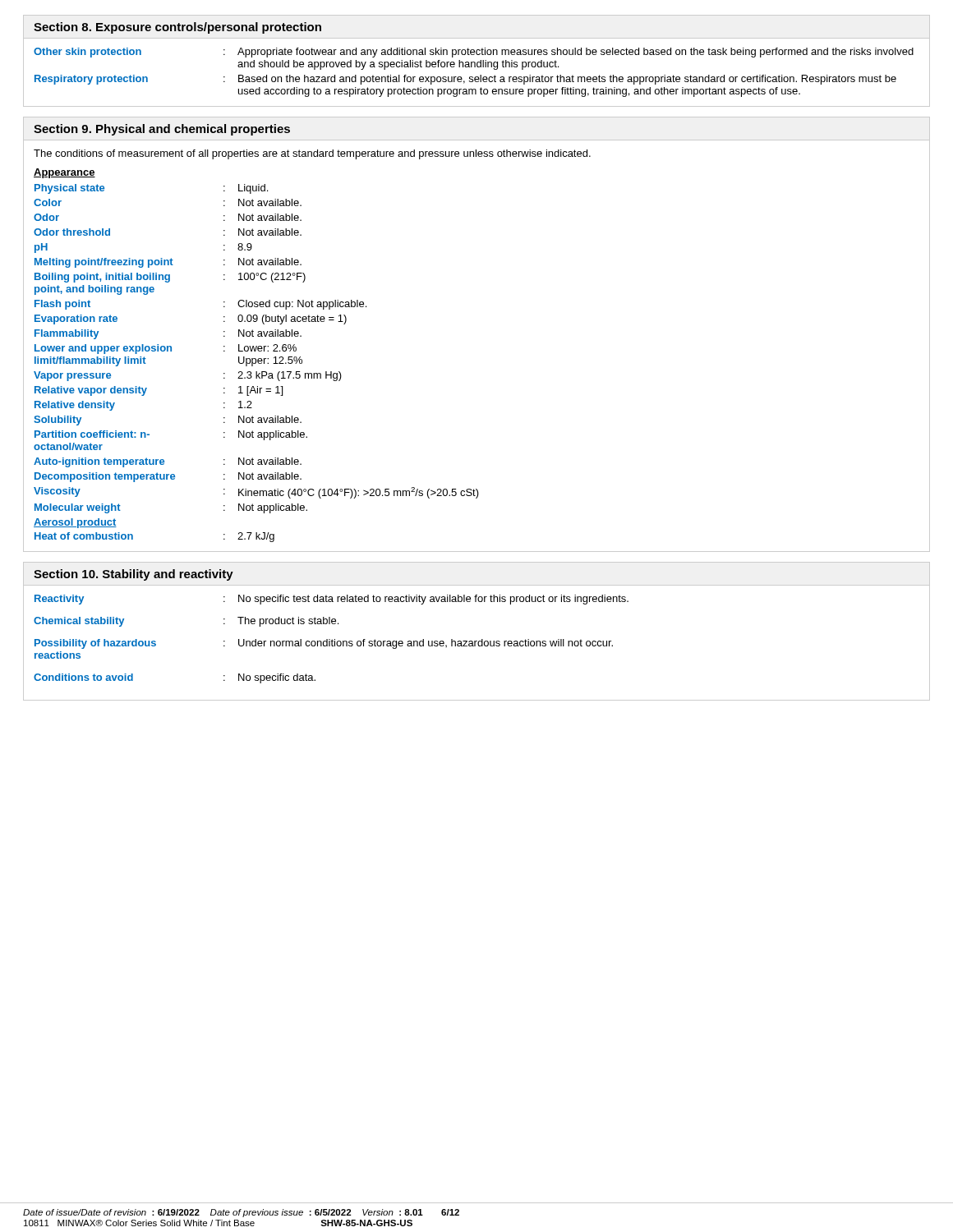Image resolution: width=953 pixels, height=1232 pixels.
Task: Navigate to the passage starting "Partition coefficient: n-octanol/water : Not"
Action: pyautogui.click(x=88, y=437)
